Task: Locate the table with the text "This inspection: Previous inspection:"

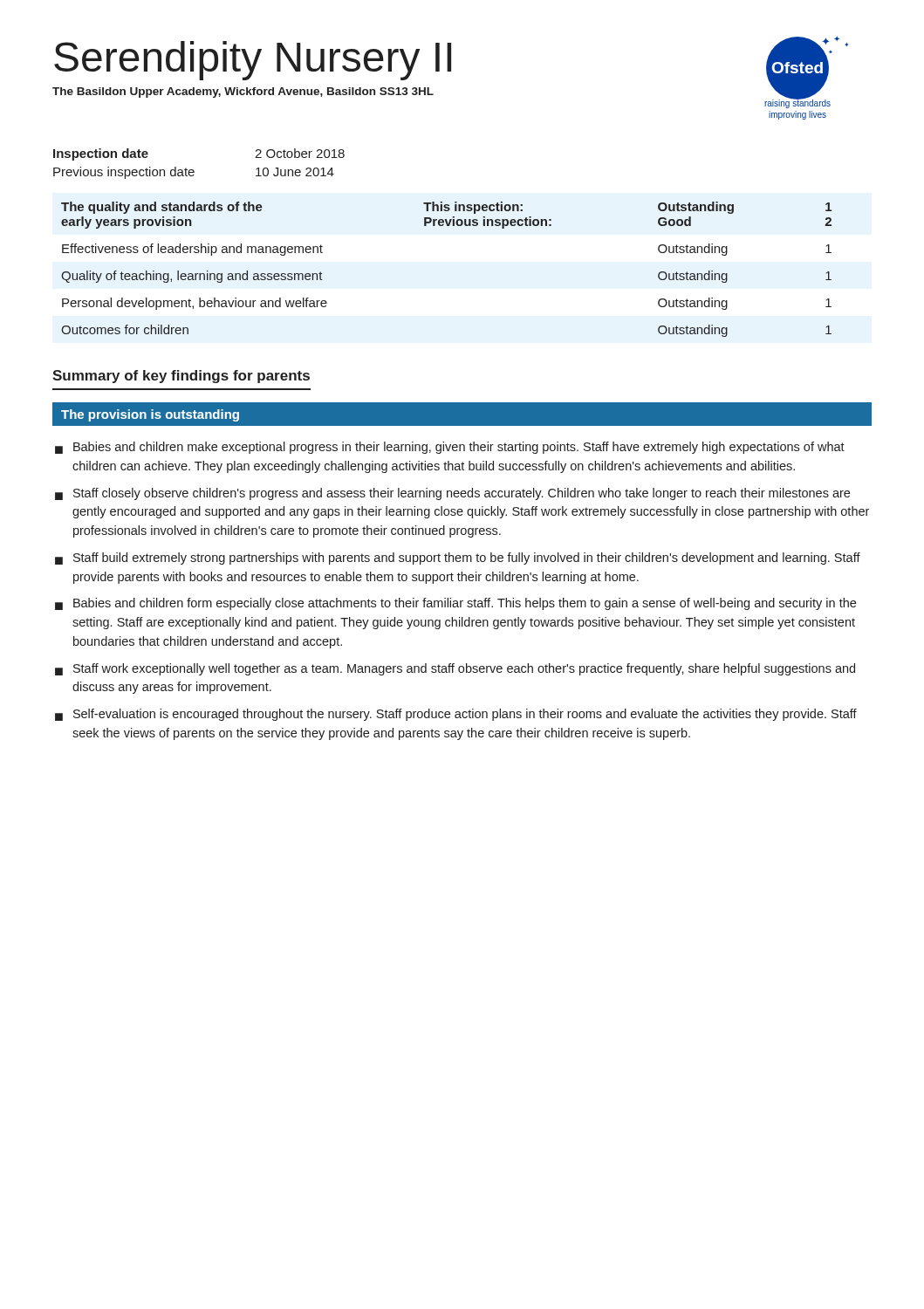Action: tap(462, 268)
